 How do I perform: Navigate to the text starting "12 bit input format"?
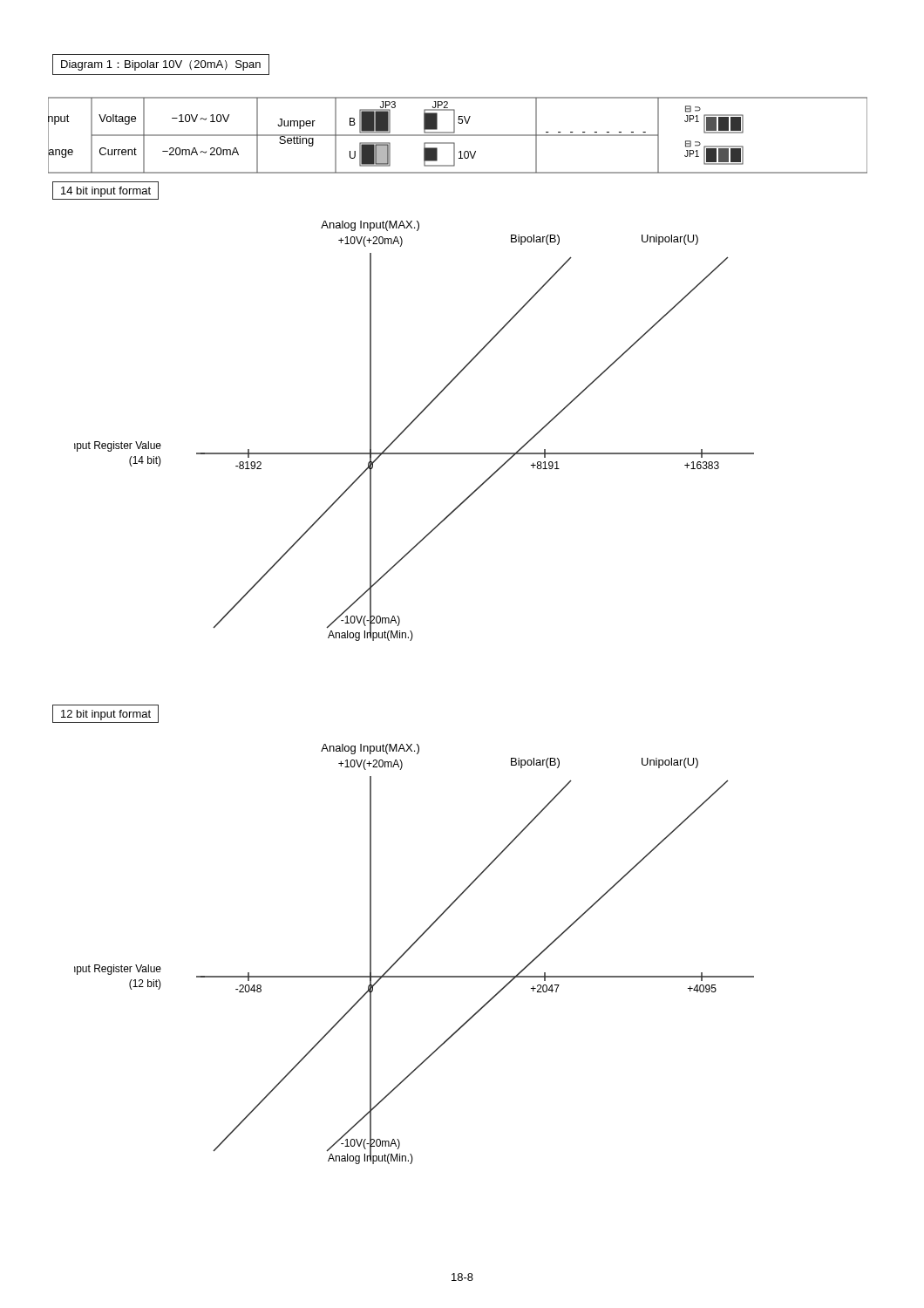point(106,714)
